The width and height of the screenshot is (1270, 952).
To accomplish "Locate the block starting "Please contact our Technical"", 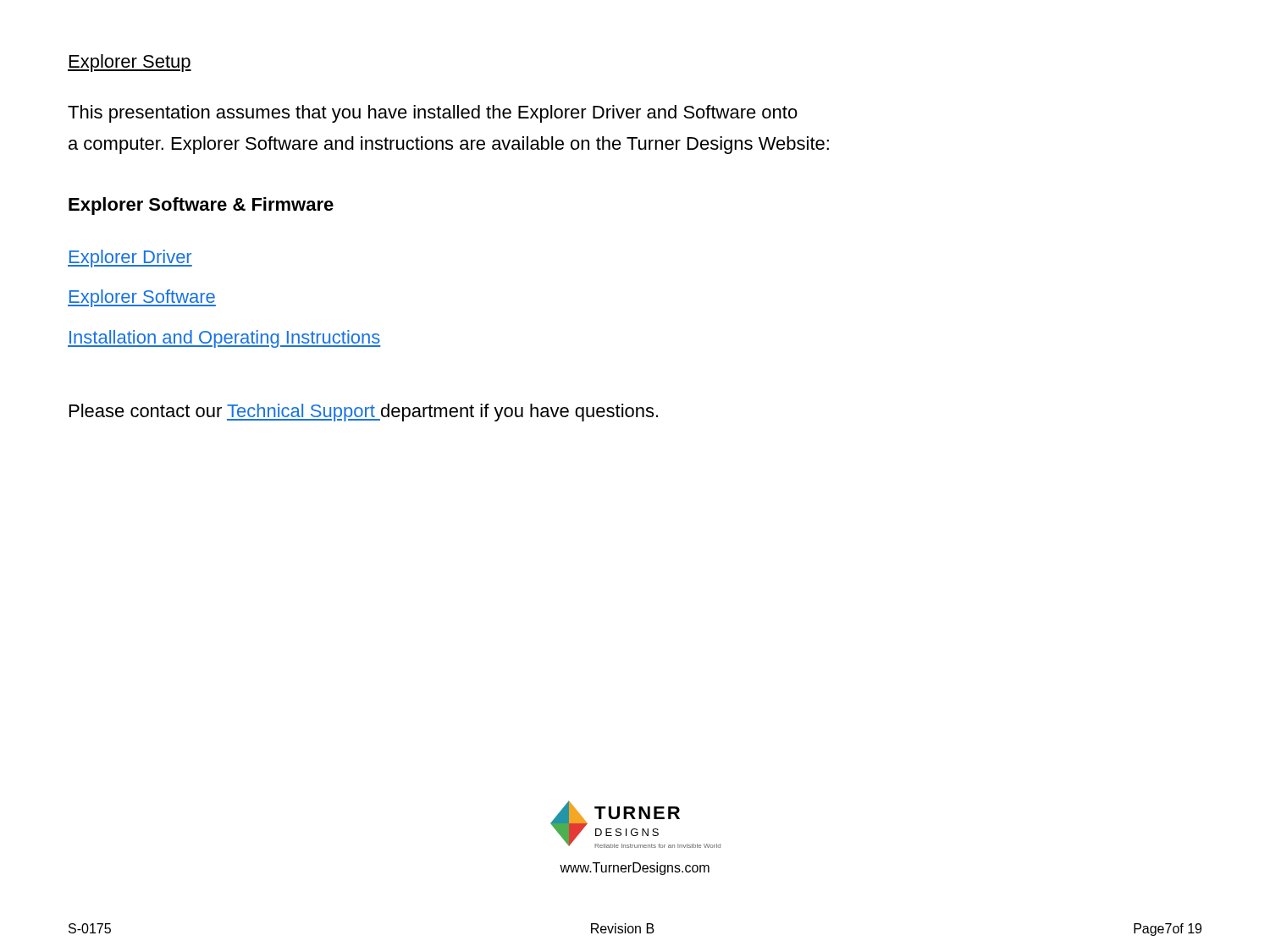I will click(x=364, y=411).
